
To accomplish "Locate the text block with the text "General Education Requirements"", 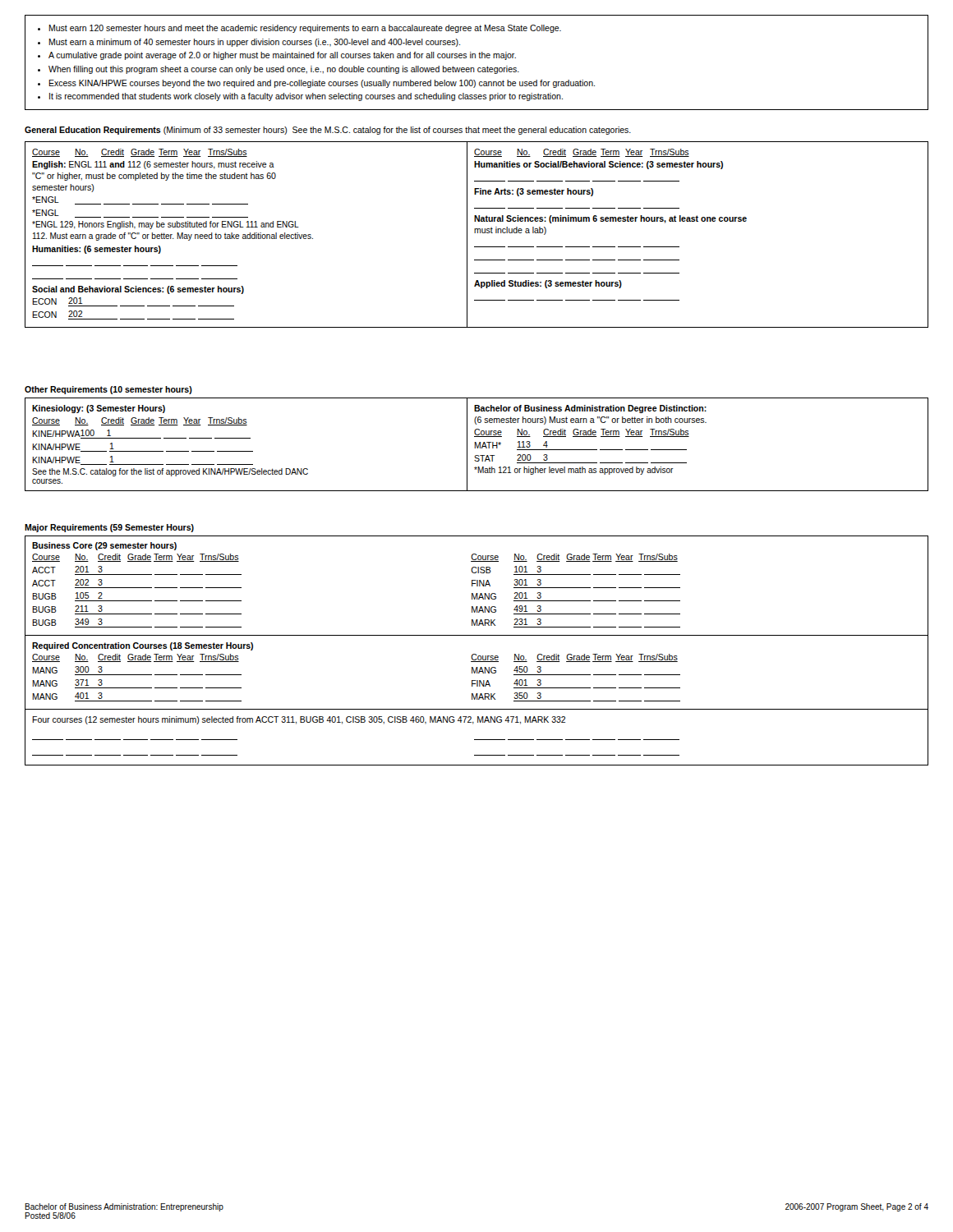I will pos(328,130).
